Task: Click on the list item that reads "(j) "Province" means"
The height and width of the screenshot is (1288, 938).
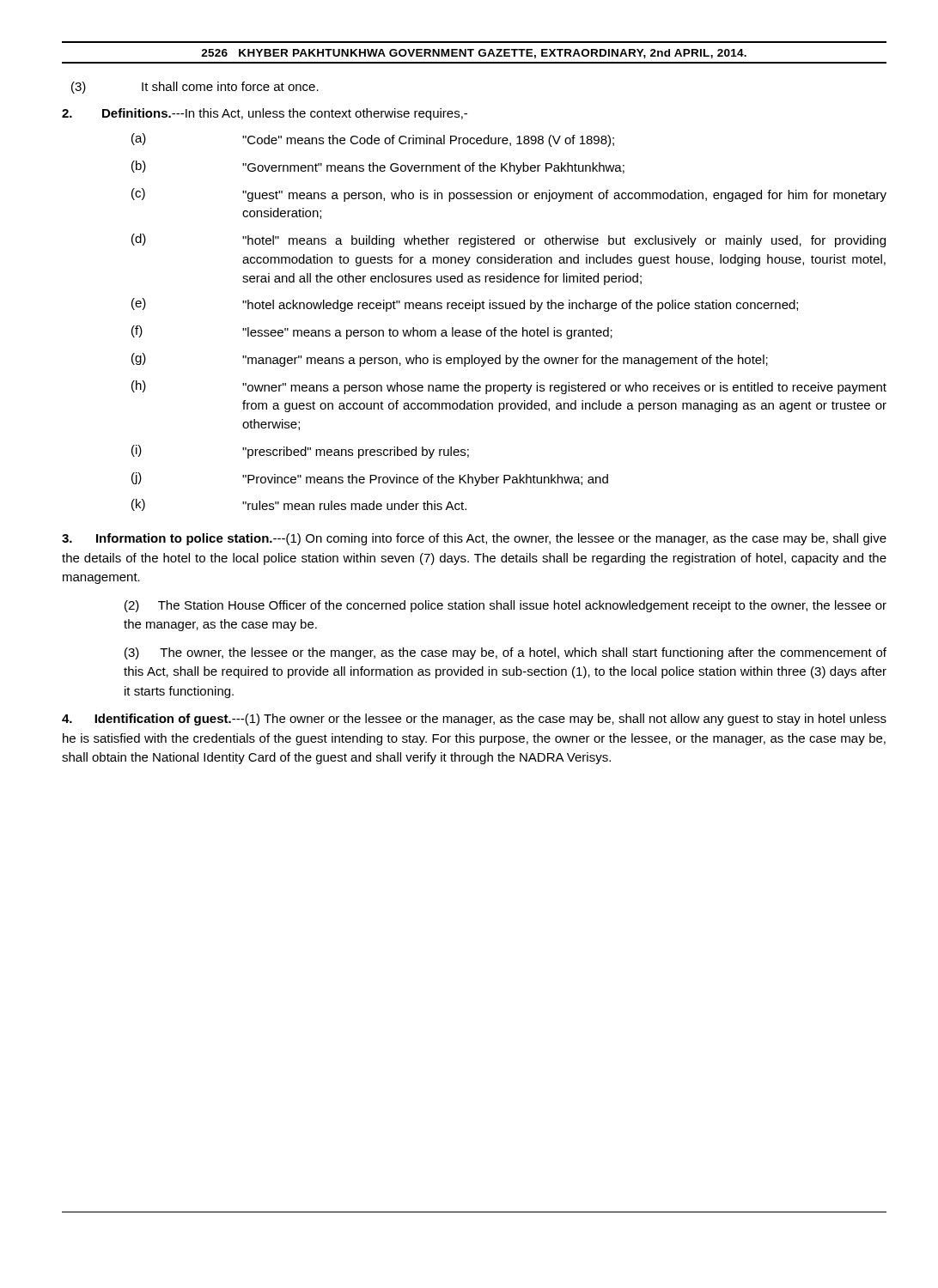Action: pos(474,479)
